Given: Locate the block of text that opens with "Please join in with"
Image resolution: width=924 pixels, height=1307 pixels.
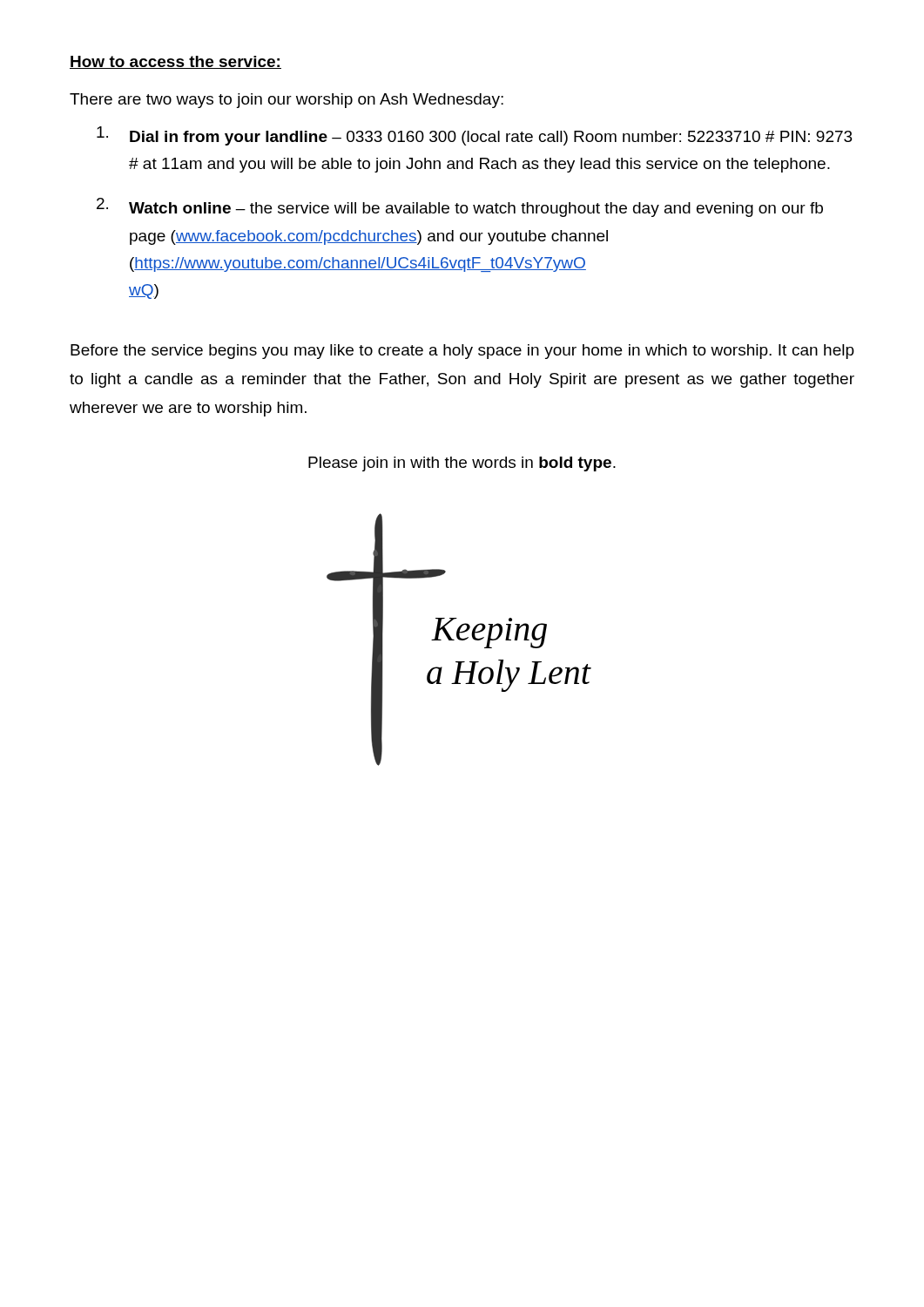Looking at the screenshot, I should [x=462, y=463].
